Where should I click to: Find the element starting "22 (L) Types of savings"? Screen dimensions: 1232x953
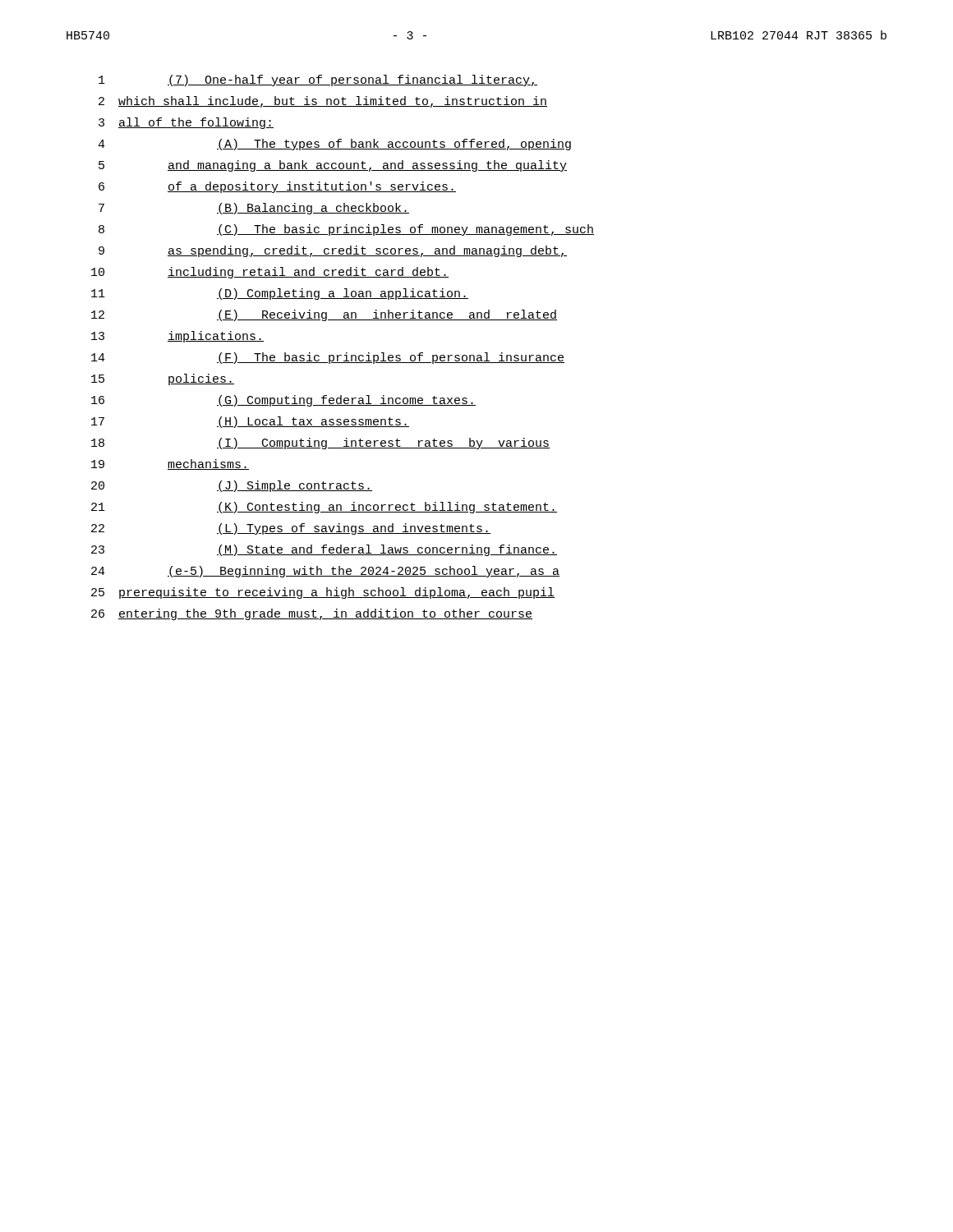pos(476,529)
